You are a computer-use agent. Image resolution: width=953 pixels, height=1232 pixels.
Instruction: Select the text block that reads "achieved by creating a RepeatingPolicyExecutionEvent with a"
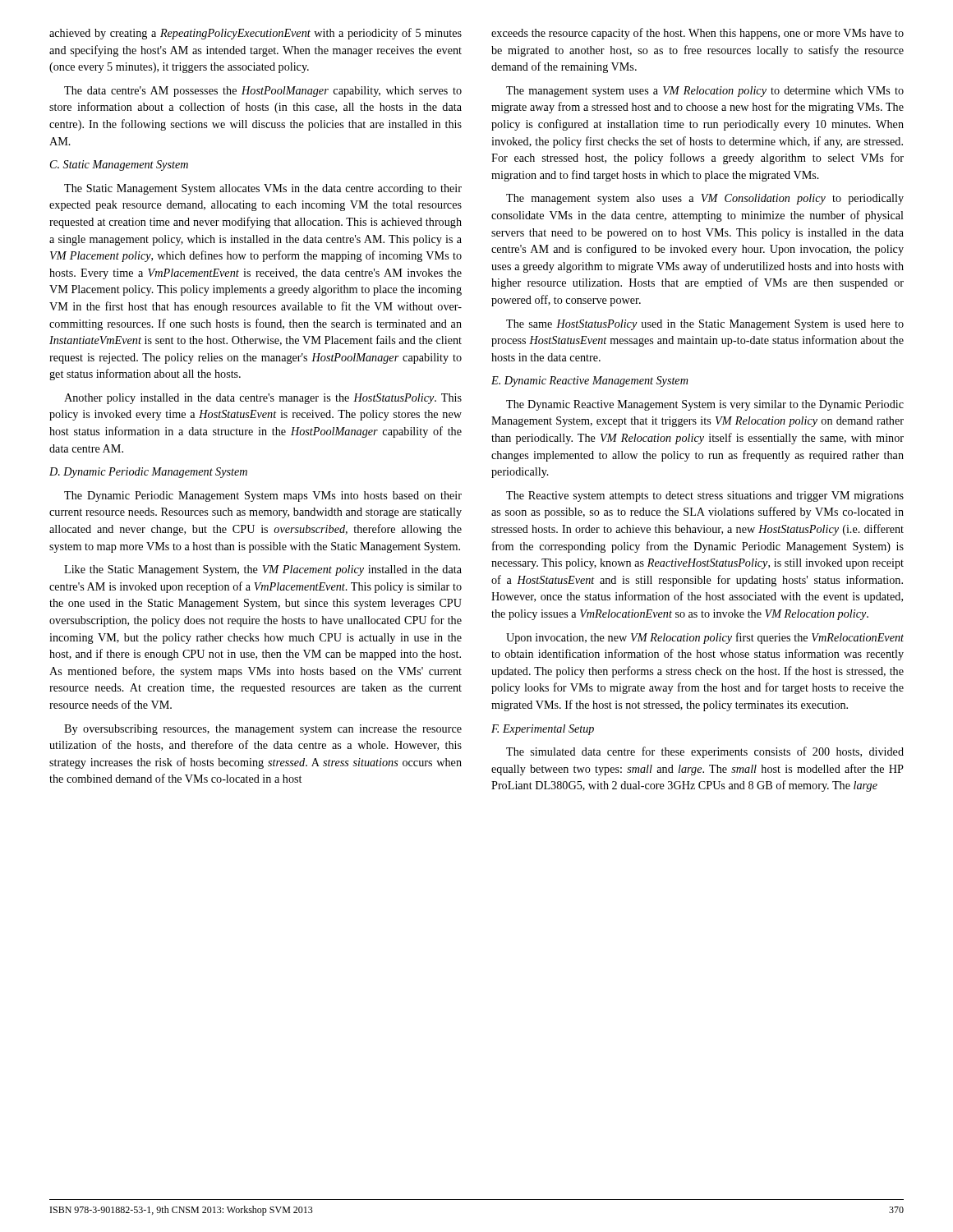click(255, 87)
